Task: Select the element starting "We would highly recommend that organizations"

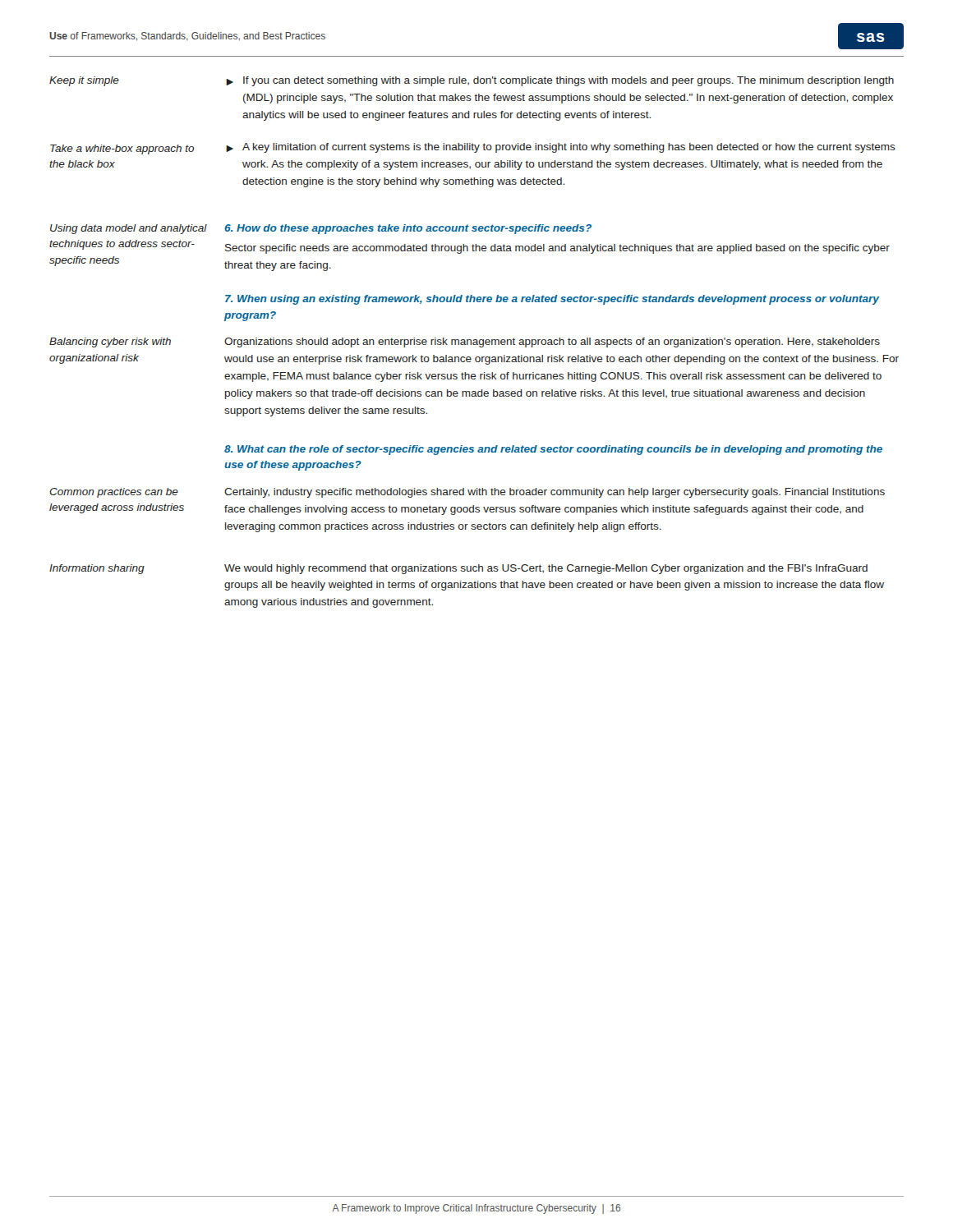Action: (x=554, y=585)
